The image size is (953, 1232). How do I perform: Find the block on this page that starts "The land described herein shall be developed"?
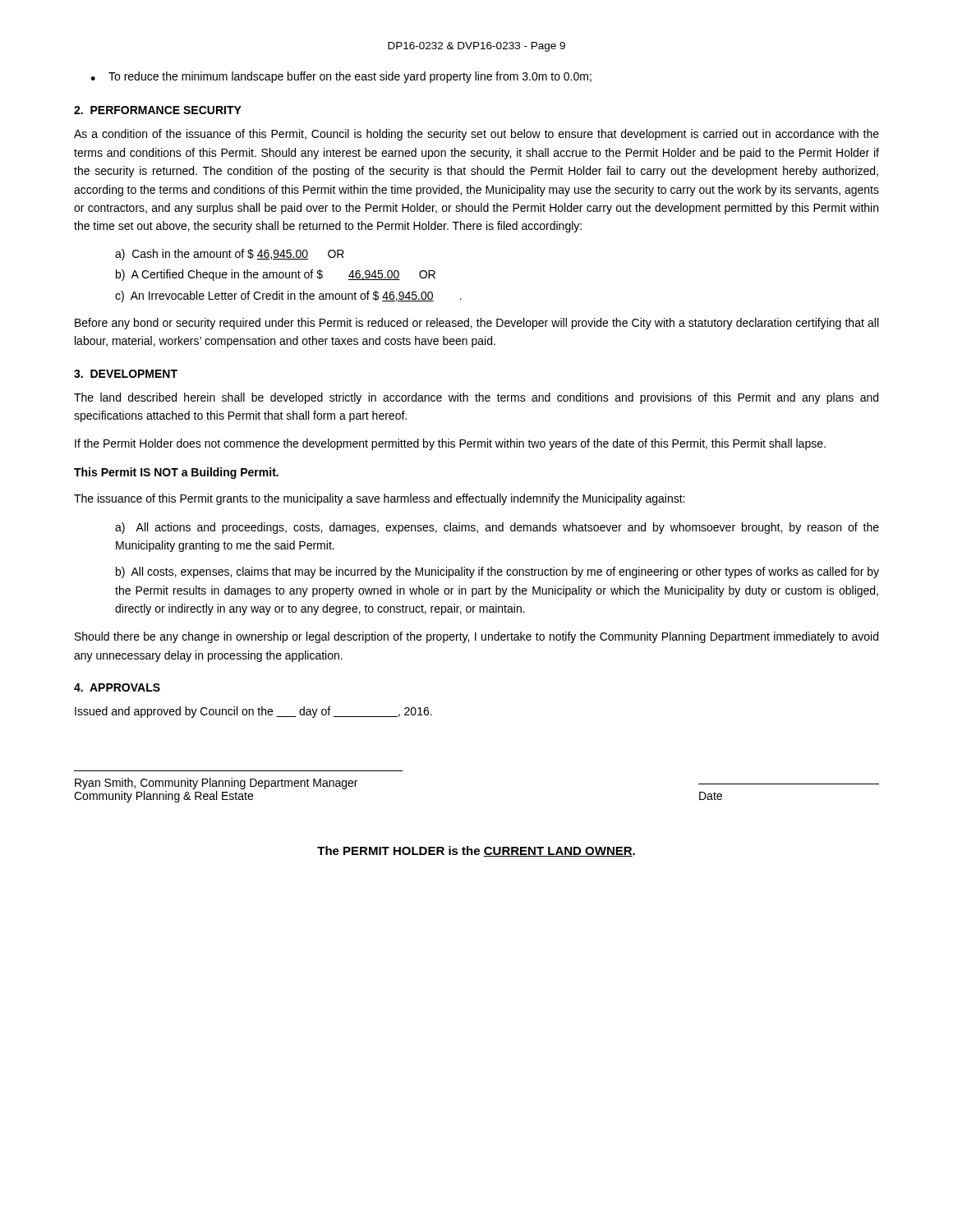click(476, 406)
